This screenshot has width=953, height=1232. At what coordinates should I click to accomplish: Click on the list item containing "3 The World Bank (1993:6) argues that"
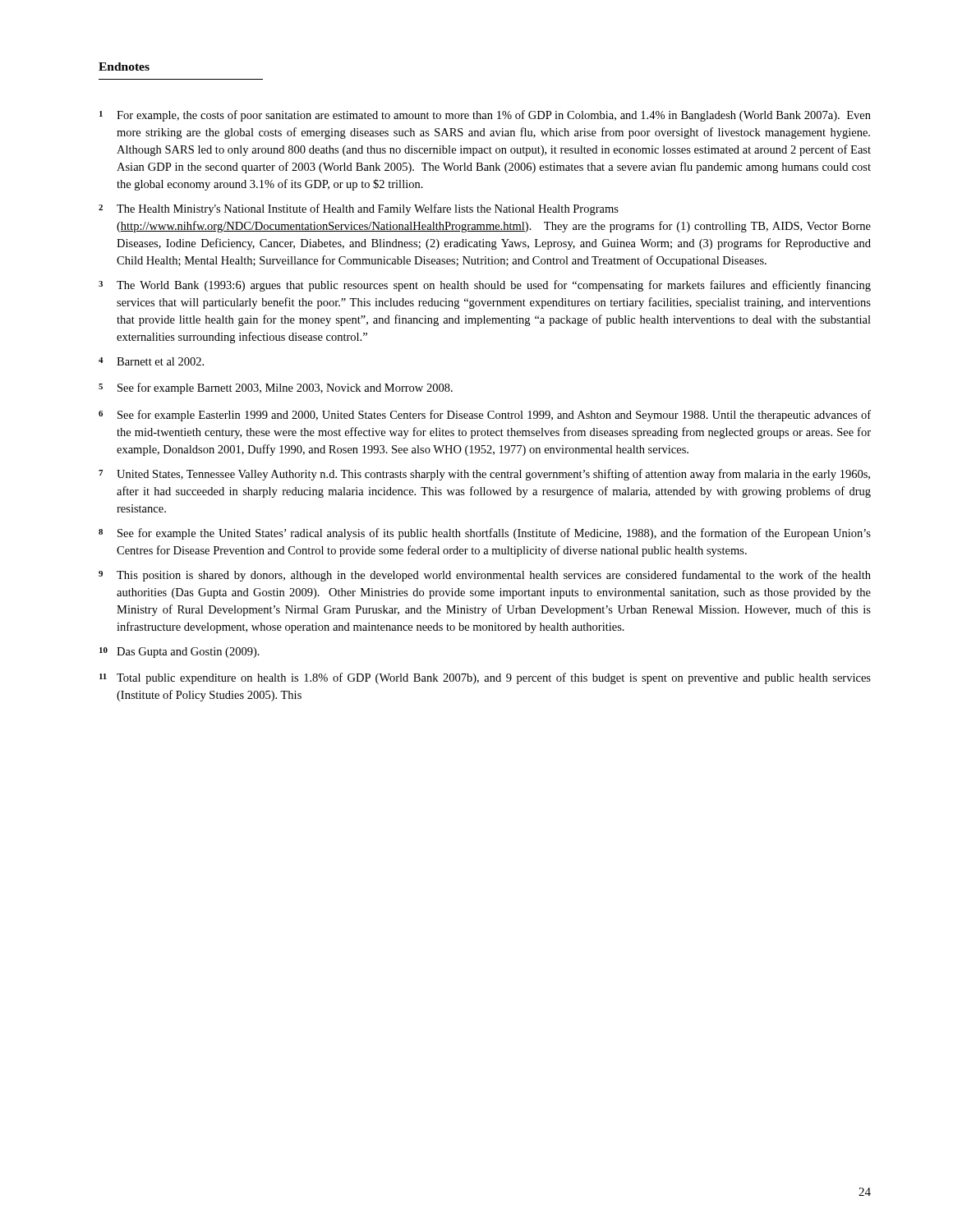click(485, 311)
